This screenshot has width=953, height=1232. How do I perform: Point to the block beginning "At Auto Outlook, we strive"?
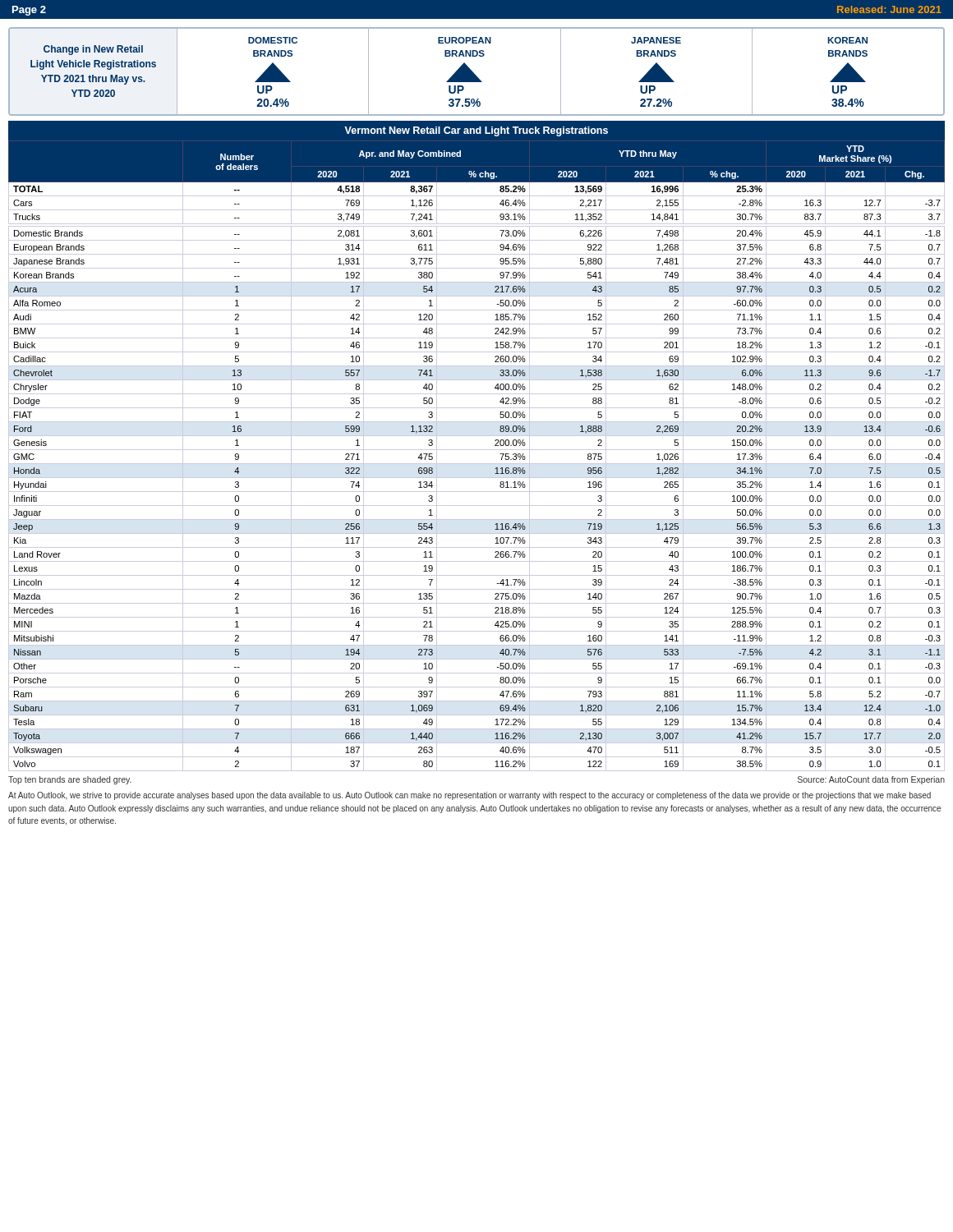[x=475, y=808]
